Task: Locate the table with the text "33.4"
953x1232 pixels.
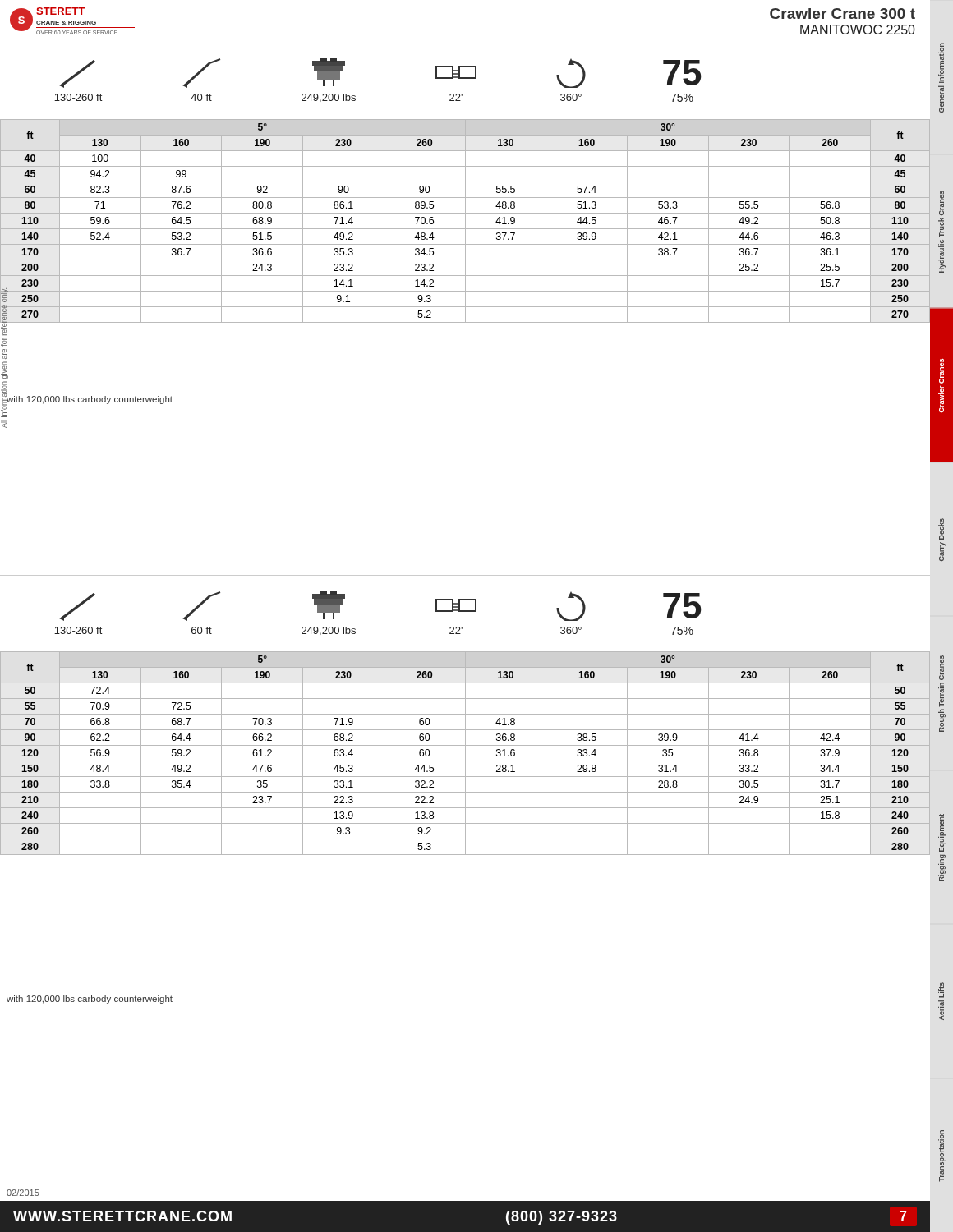Action: pos(465,753)
